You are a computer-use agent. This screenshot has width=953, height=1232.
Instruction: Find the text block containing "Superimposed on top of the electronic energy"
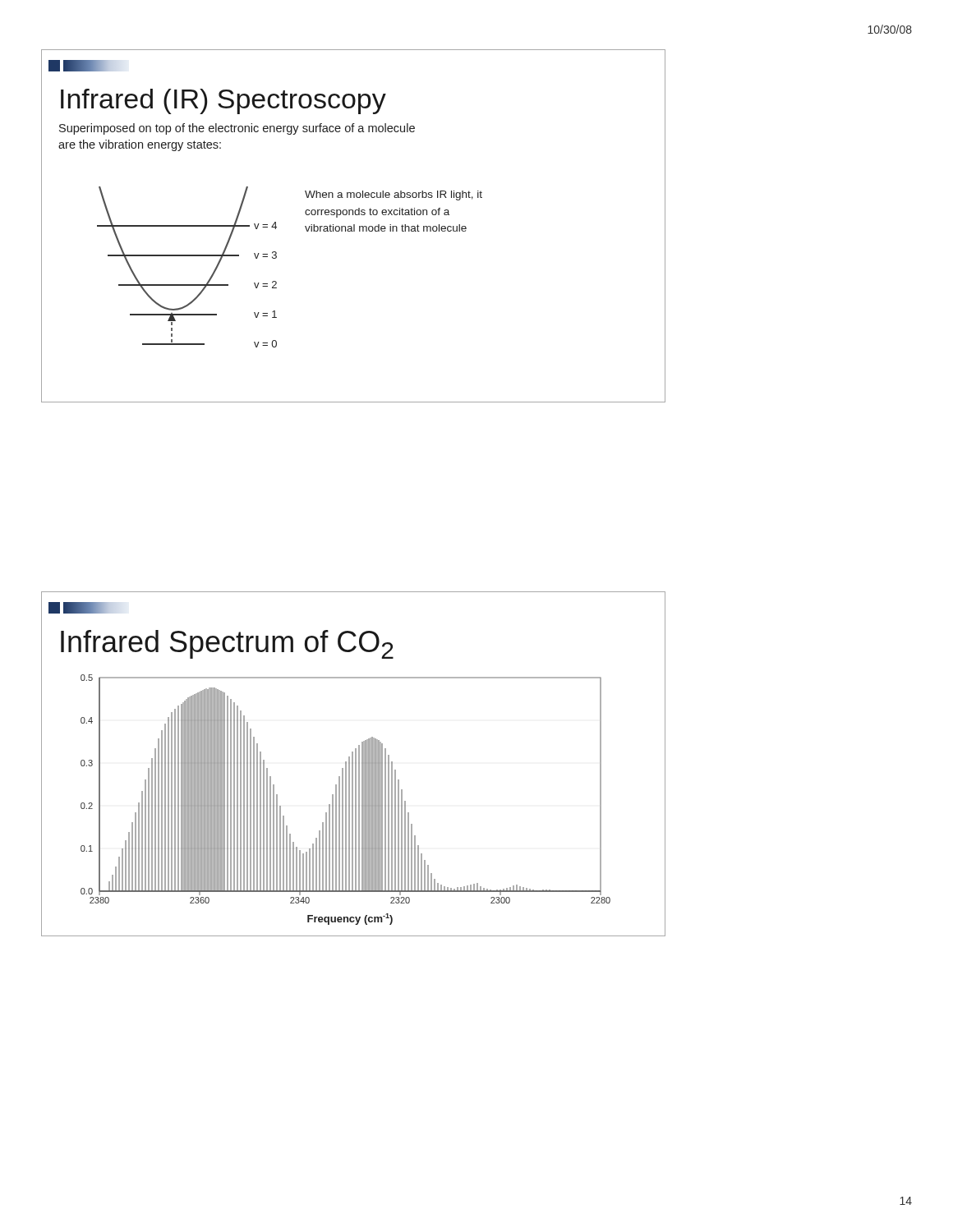237,137
